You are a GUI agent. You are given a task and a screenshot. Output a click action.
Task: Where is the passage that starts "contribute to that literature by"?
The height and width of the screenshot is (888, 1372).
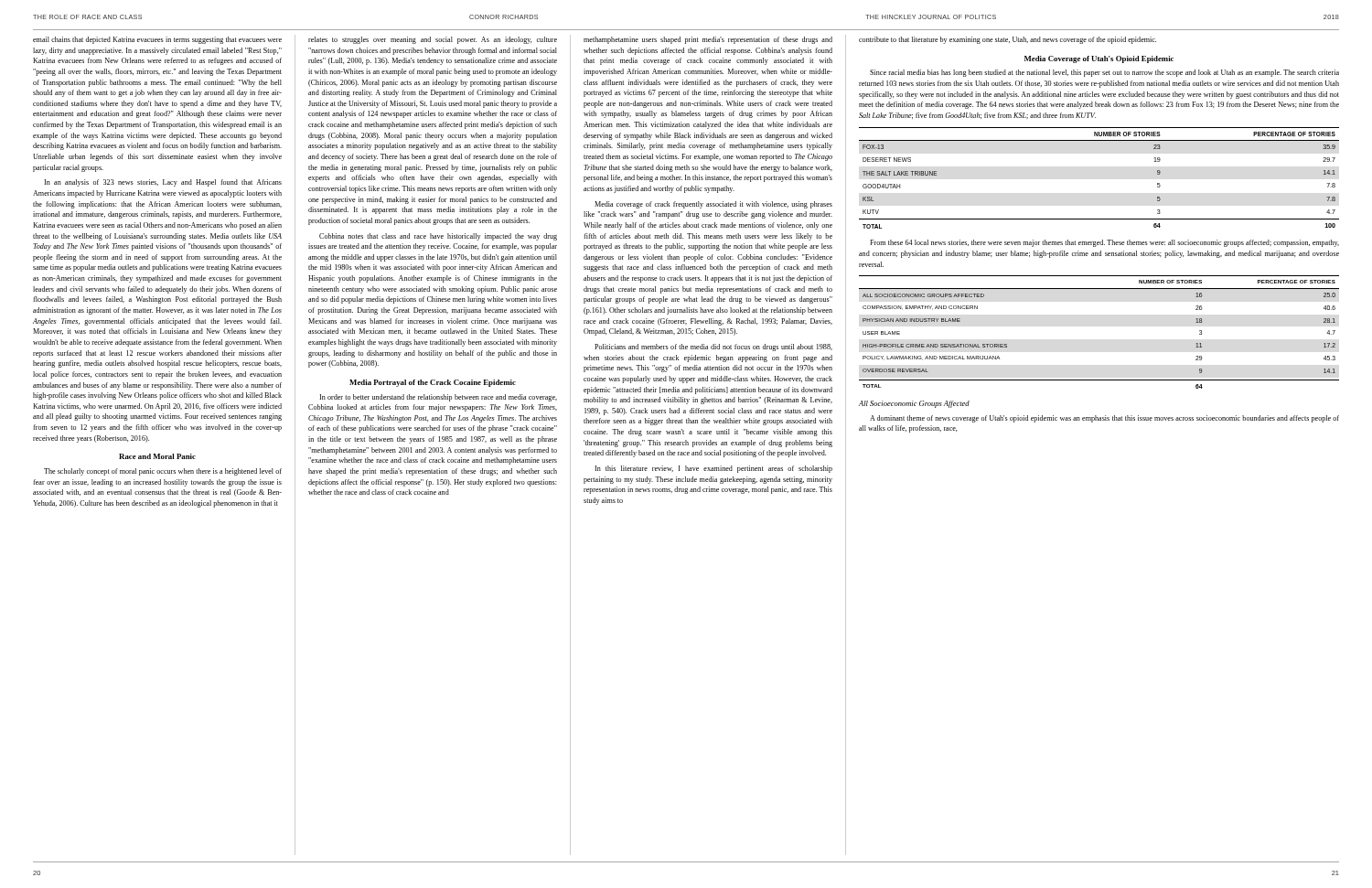point(1099,40)
